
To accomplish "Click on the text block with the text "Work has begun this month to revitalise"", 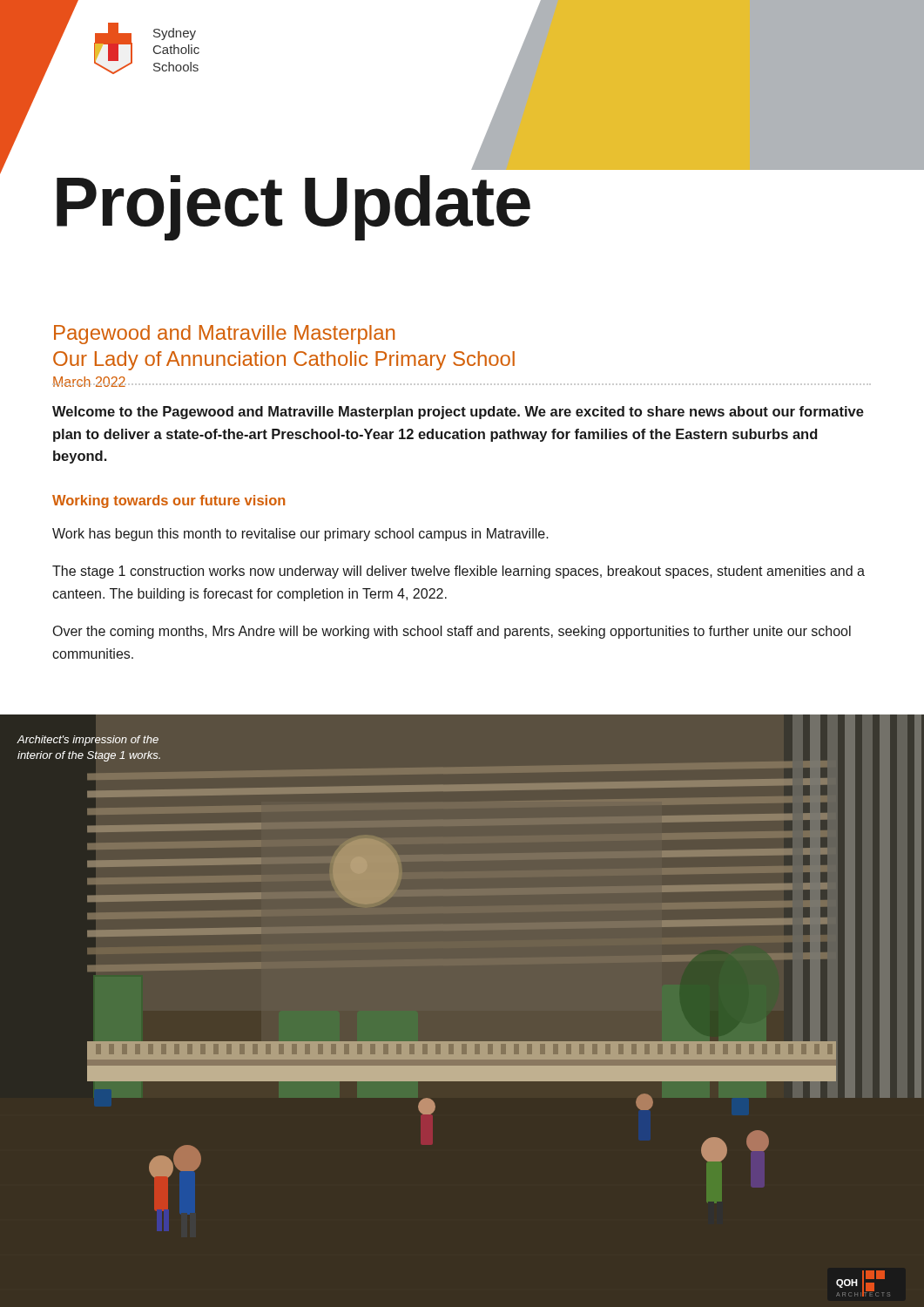I will [x=462, y=534].
